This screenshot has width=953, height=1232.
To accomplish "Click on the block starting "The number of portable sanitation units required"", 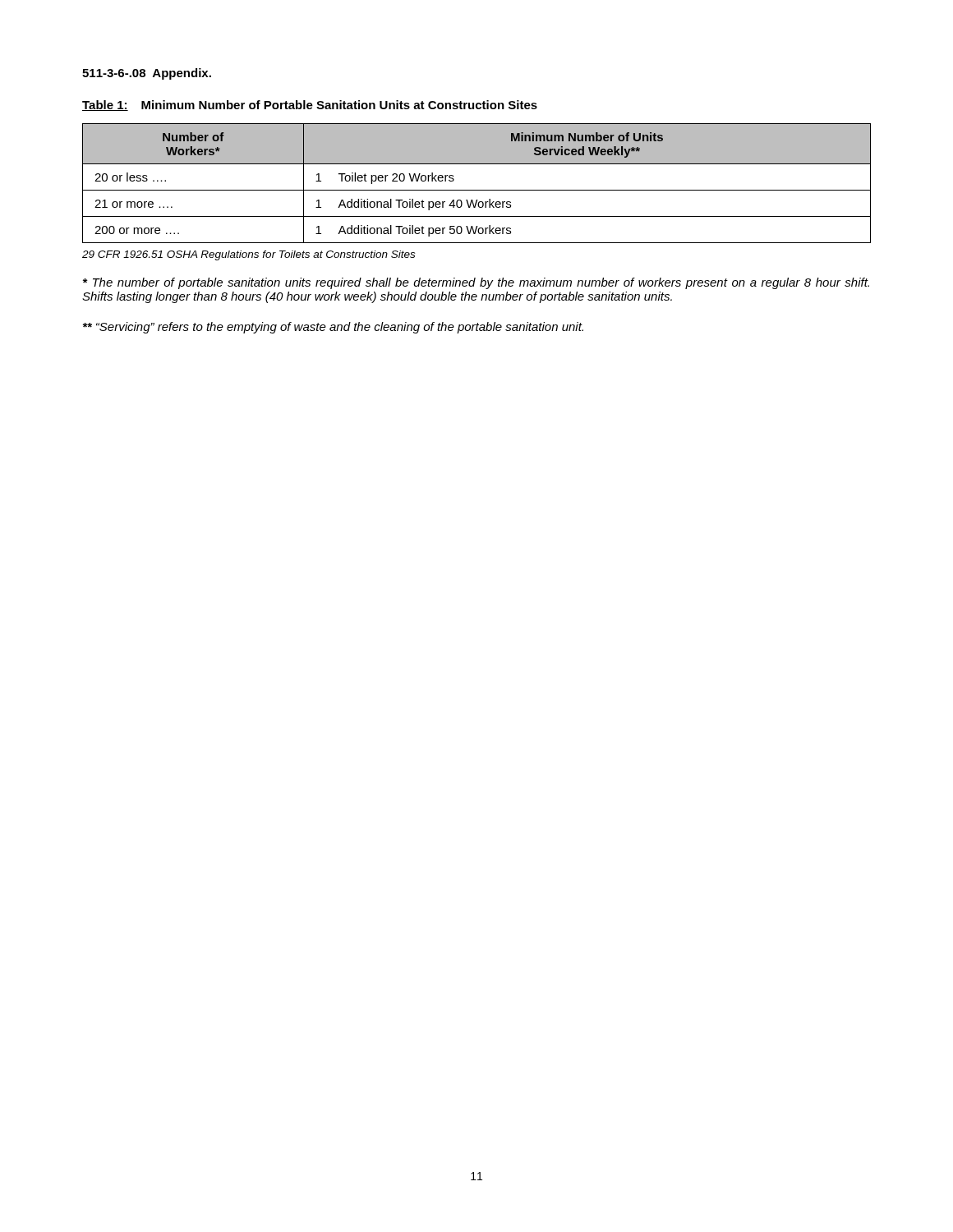I will (x=476, y=289).
